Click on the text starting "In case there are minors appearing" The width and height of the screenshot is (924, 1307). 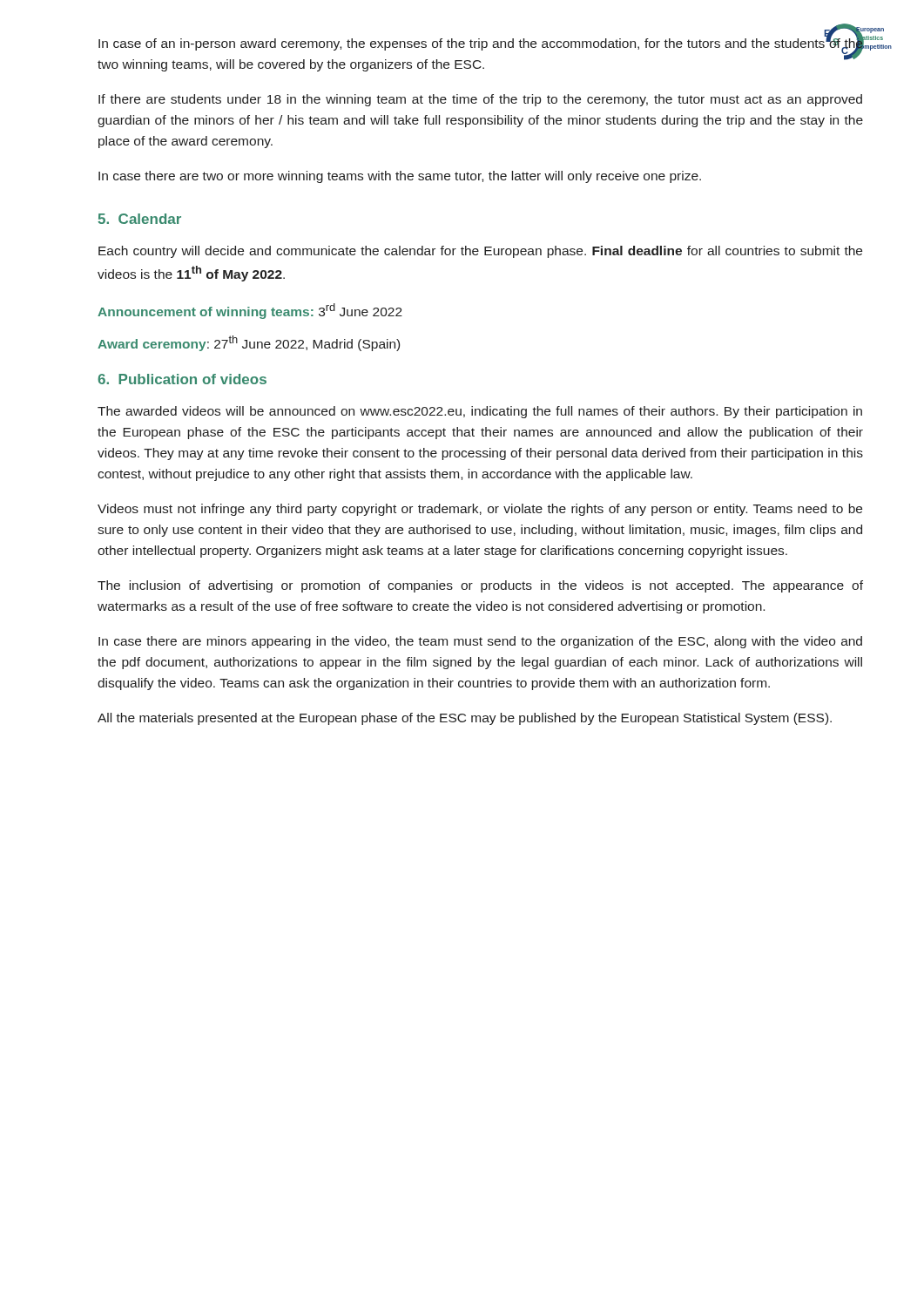[480, 662]
